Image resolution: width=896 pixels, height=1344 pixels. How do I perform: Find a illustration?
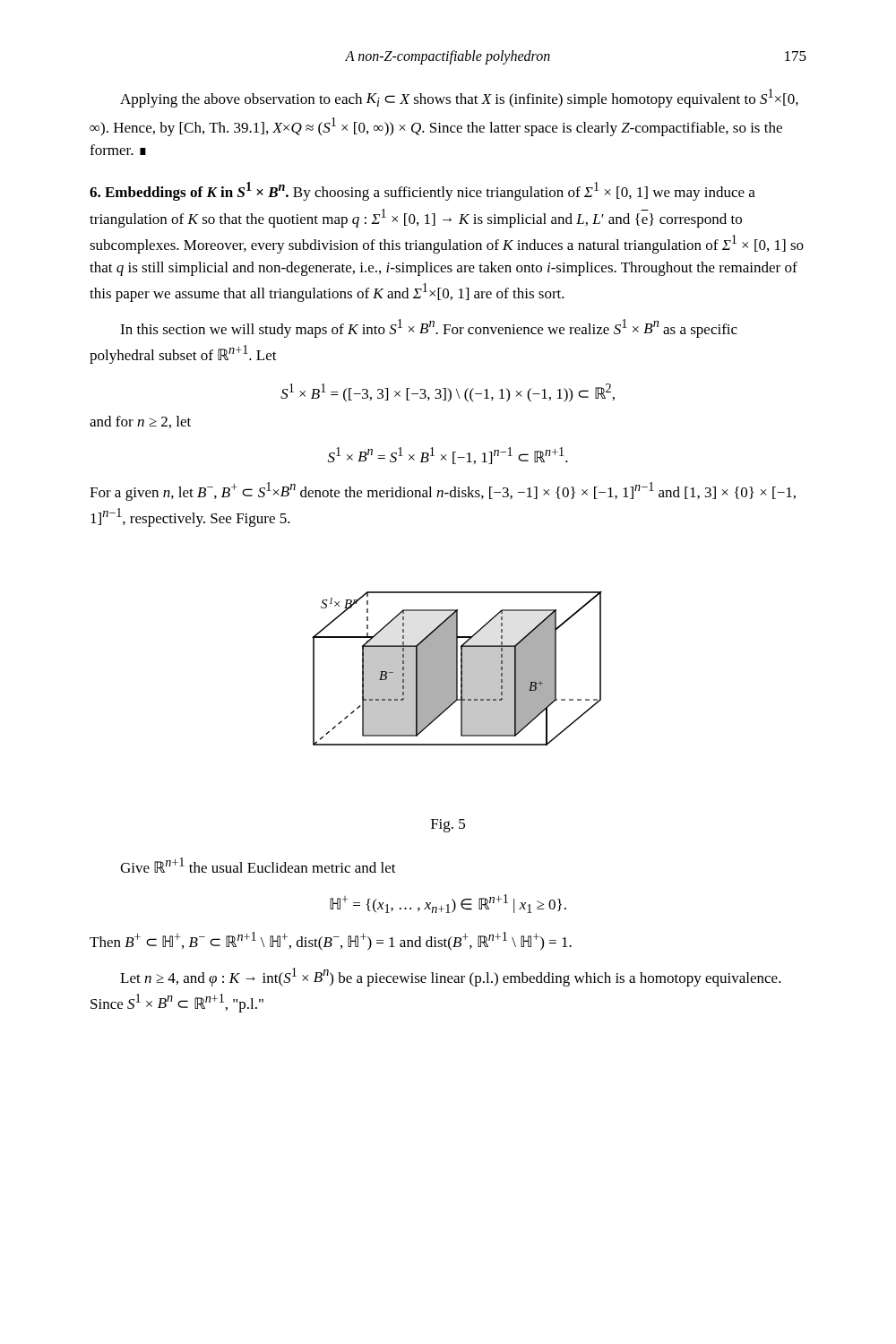tap(448, 676)
